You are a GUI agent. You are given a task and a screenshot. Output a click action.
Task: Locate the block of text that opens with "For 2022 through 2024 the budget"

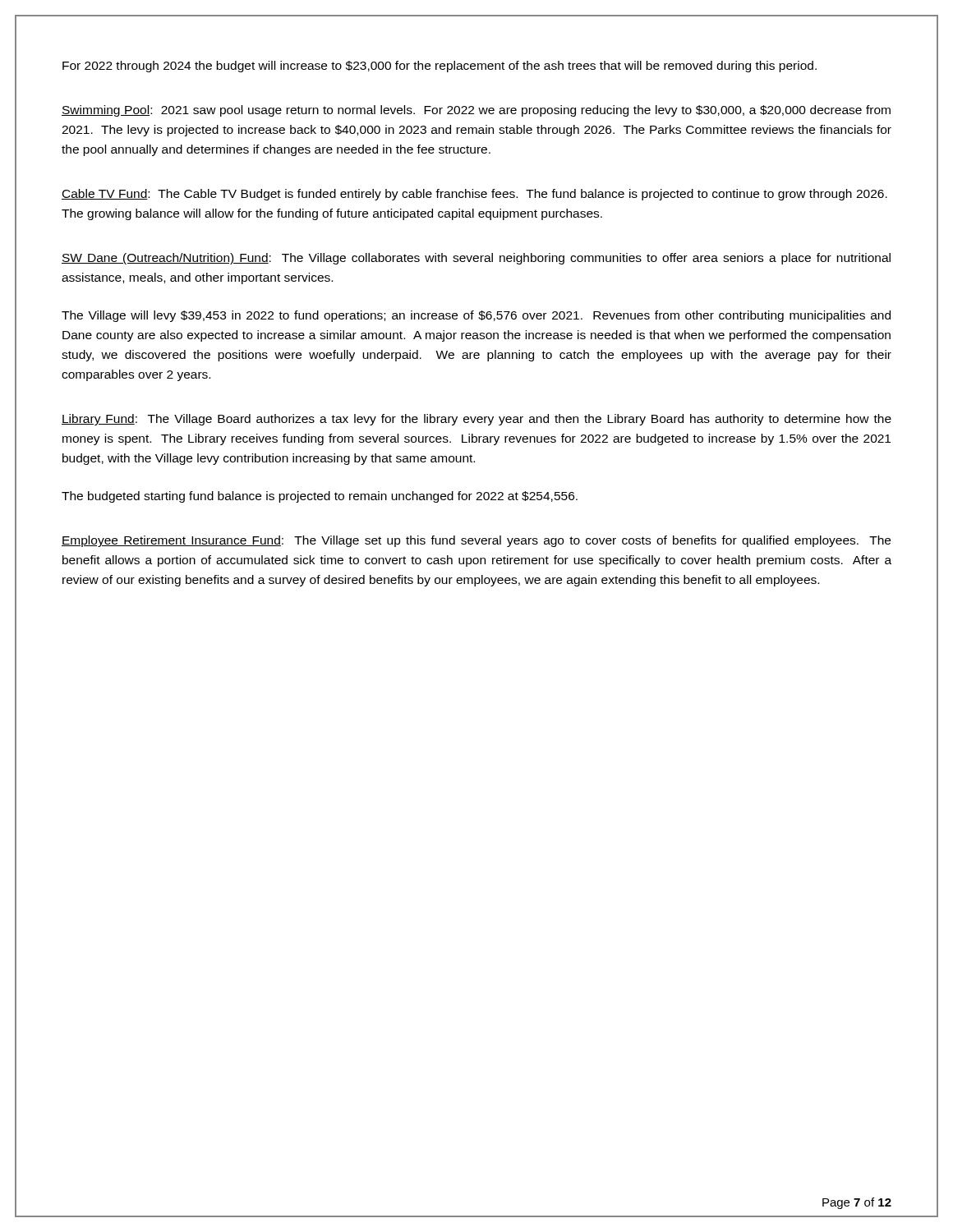[440, 65]
